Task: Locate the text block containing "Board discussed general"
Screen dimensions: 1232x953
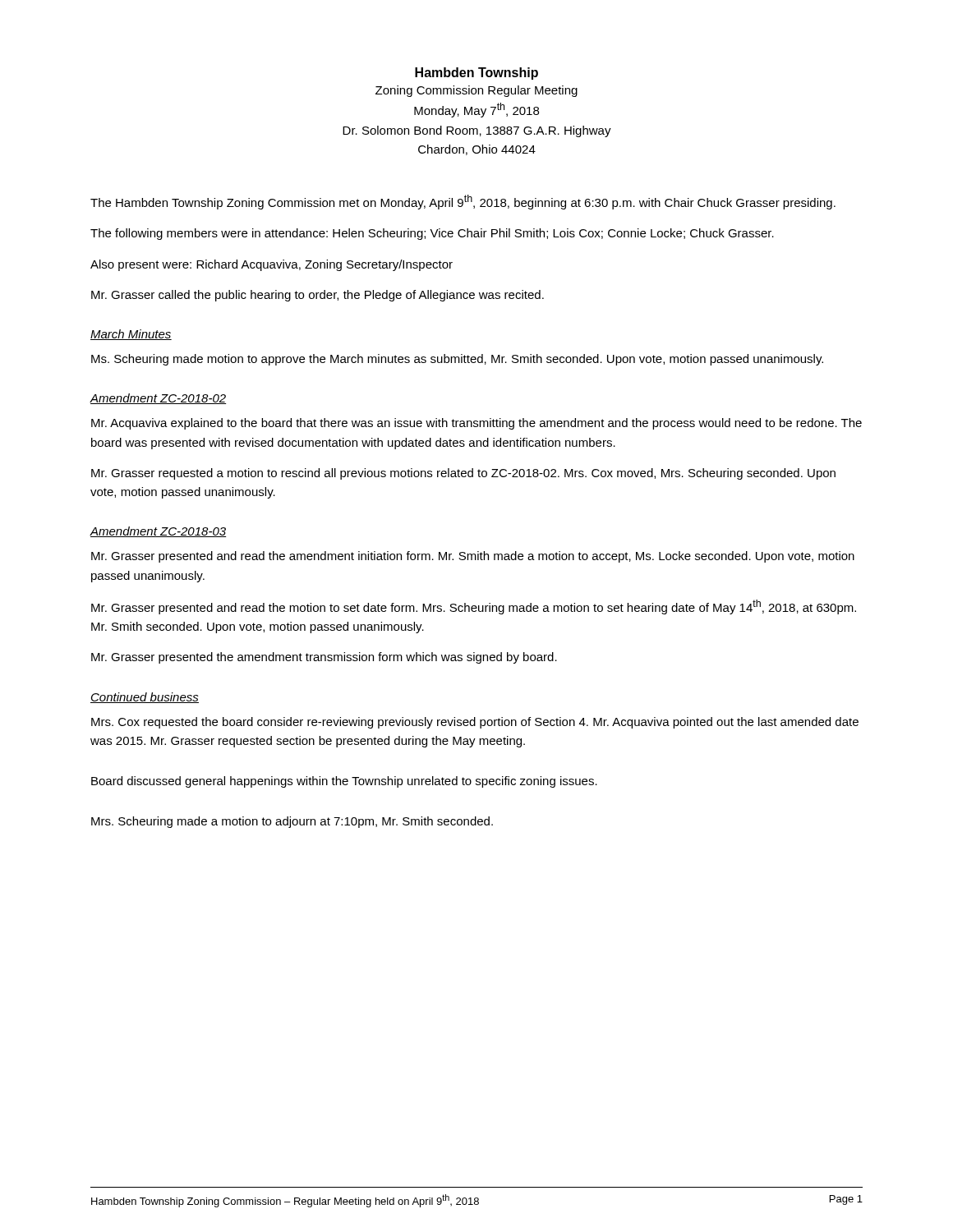Action: [x=344, y=781]
